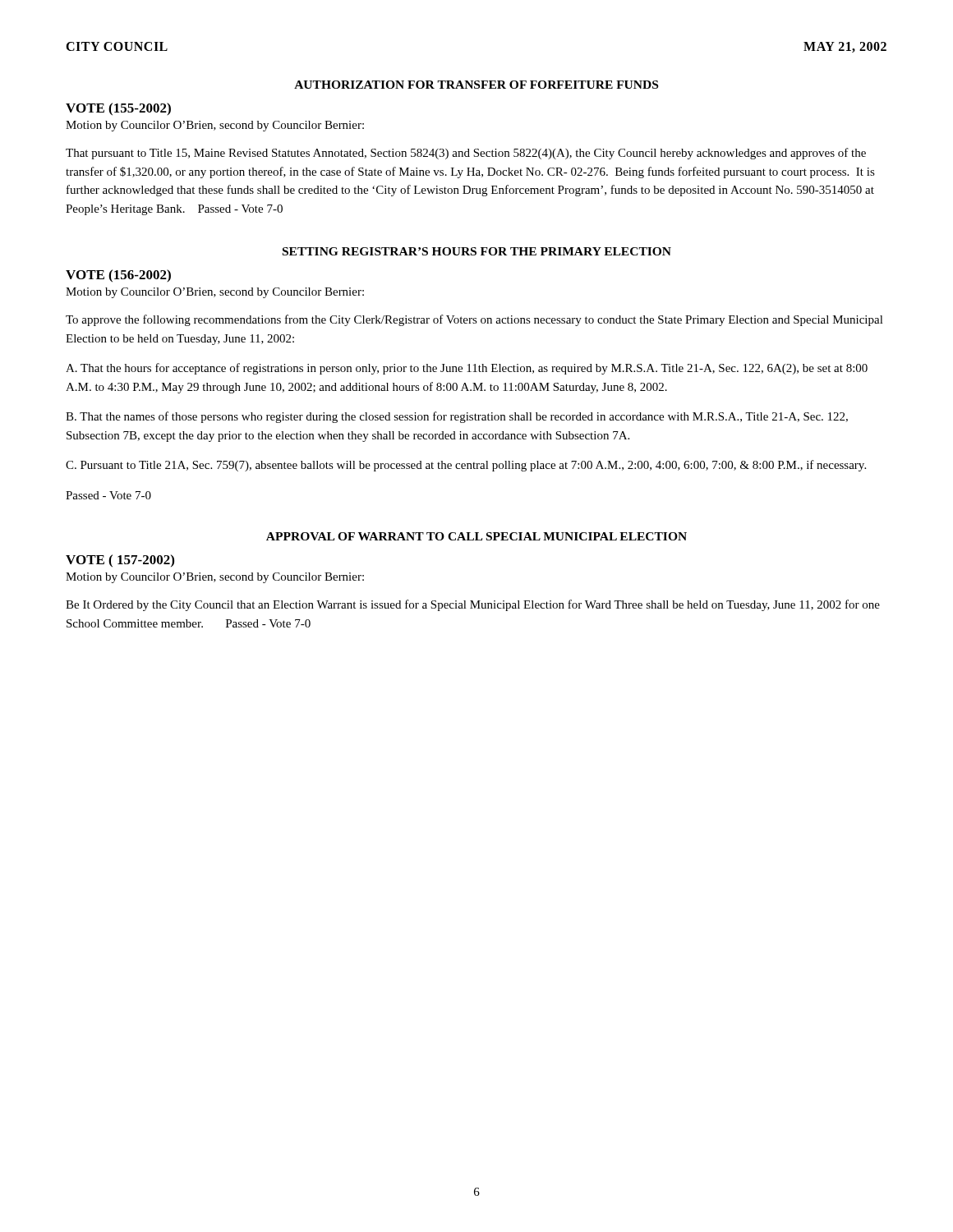Locate the text starting "C. Pursuant to"
Screen dimensions: 1232x953
(466, 465)
